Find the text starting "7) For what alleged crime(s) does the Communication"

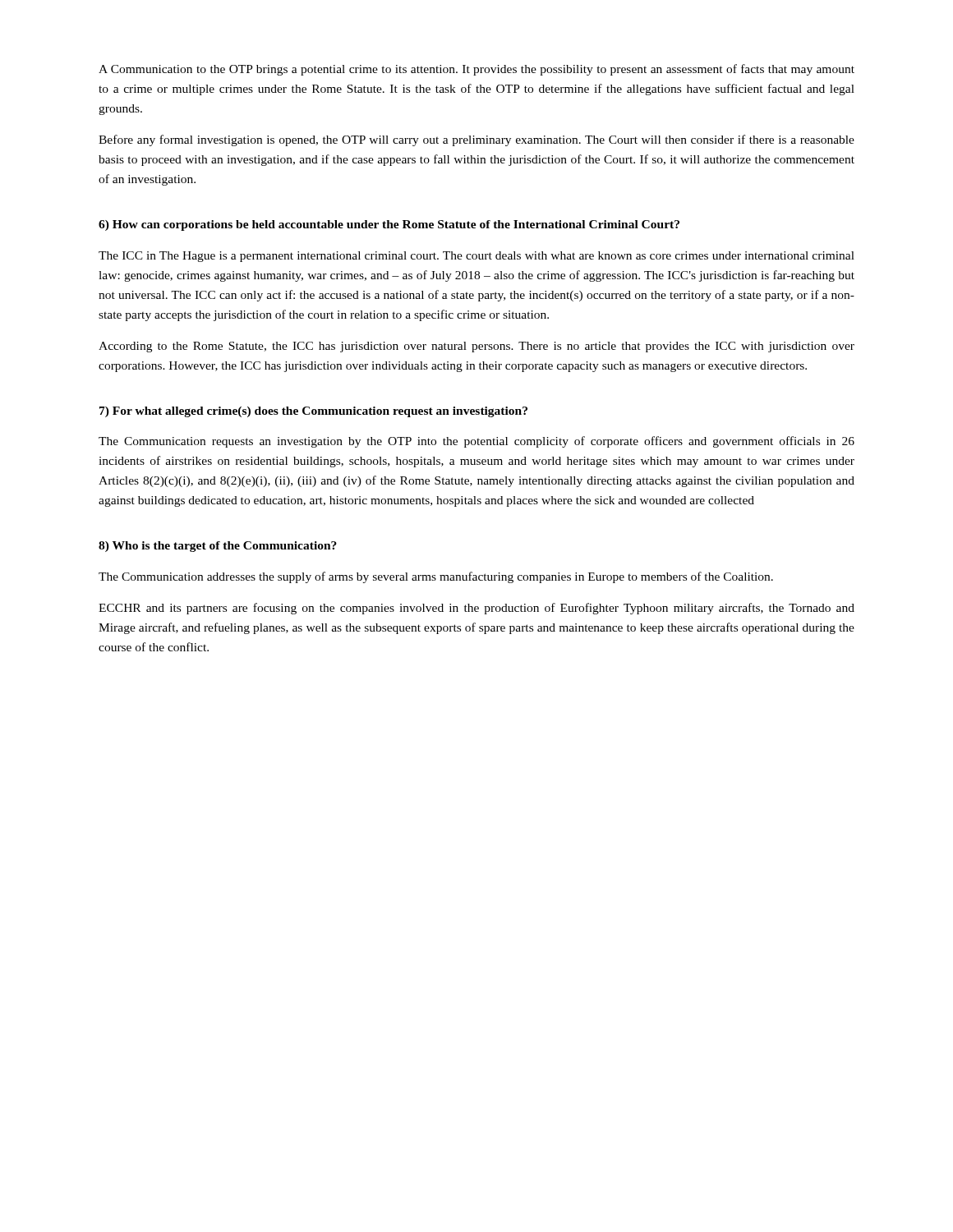pyautogui.click(x=313, y=410)
